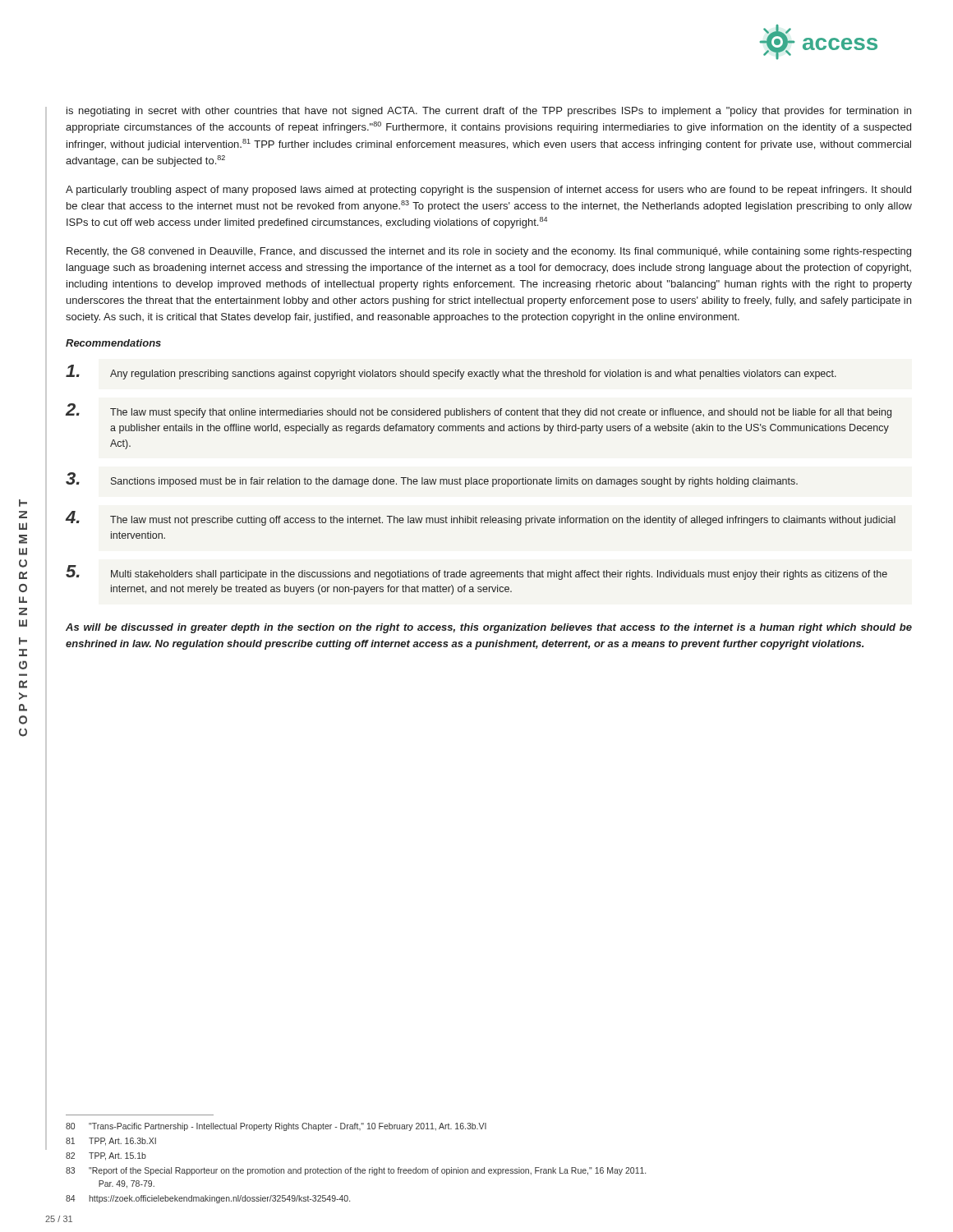953x1232 pixels.
Task: Point to the block beginning "5. Multi stakeholders shall participate in"
Action: point(489,582)
